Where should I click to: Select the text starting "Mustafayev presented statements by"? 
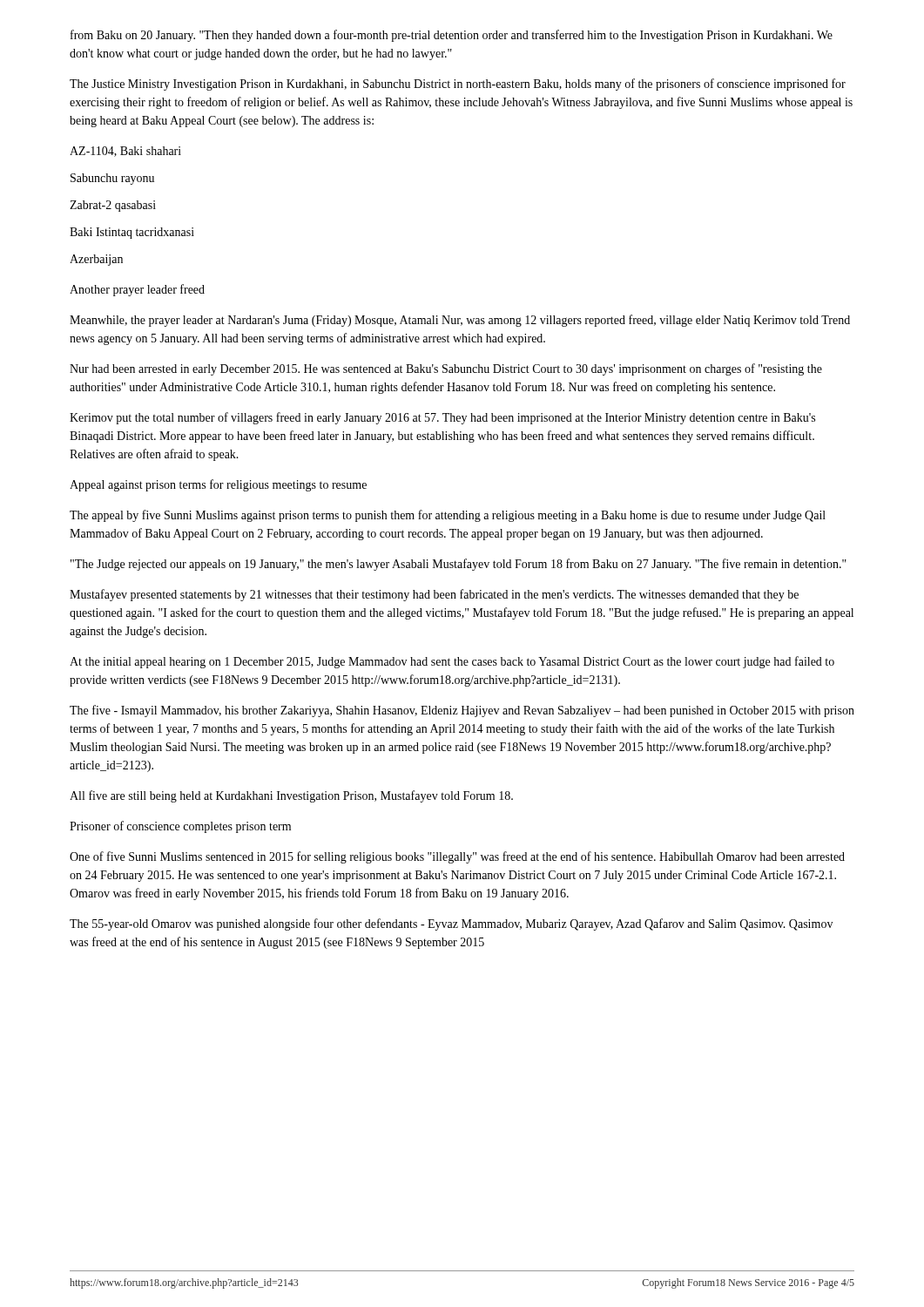(x=462, y=613)
